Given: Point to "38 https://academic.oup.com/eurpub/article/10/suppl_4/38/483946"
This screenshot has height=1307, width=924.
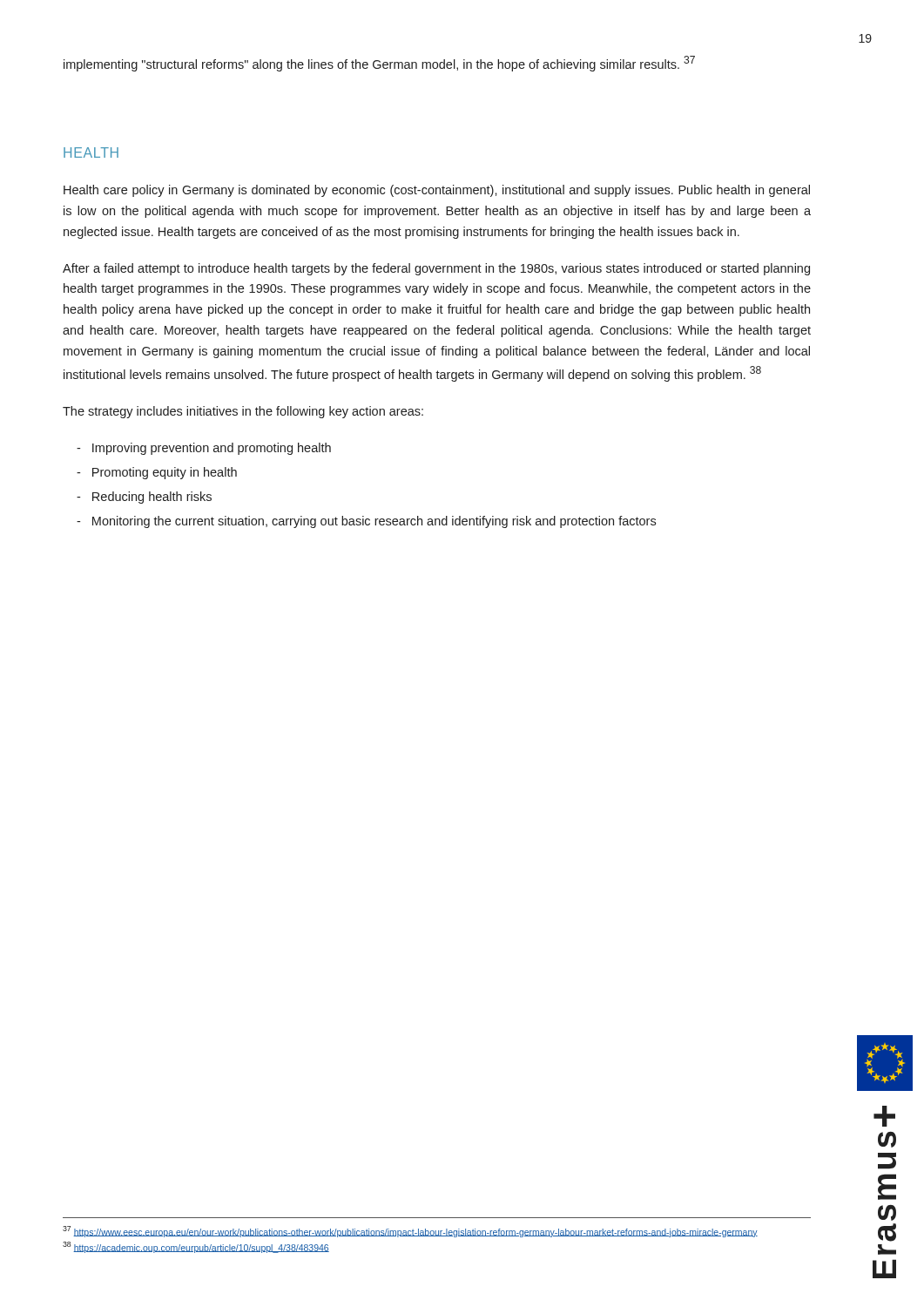Looking at the screenshot, I should 196,1246.
